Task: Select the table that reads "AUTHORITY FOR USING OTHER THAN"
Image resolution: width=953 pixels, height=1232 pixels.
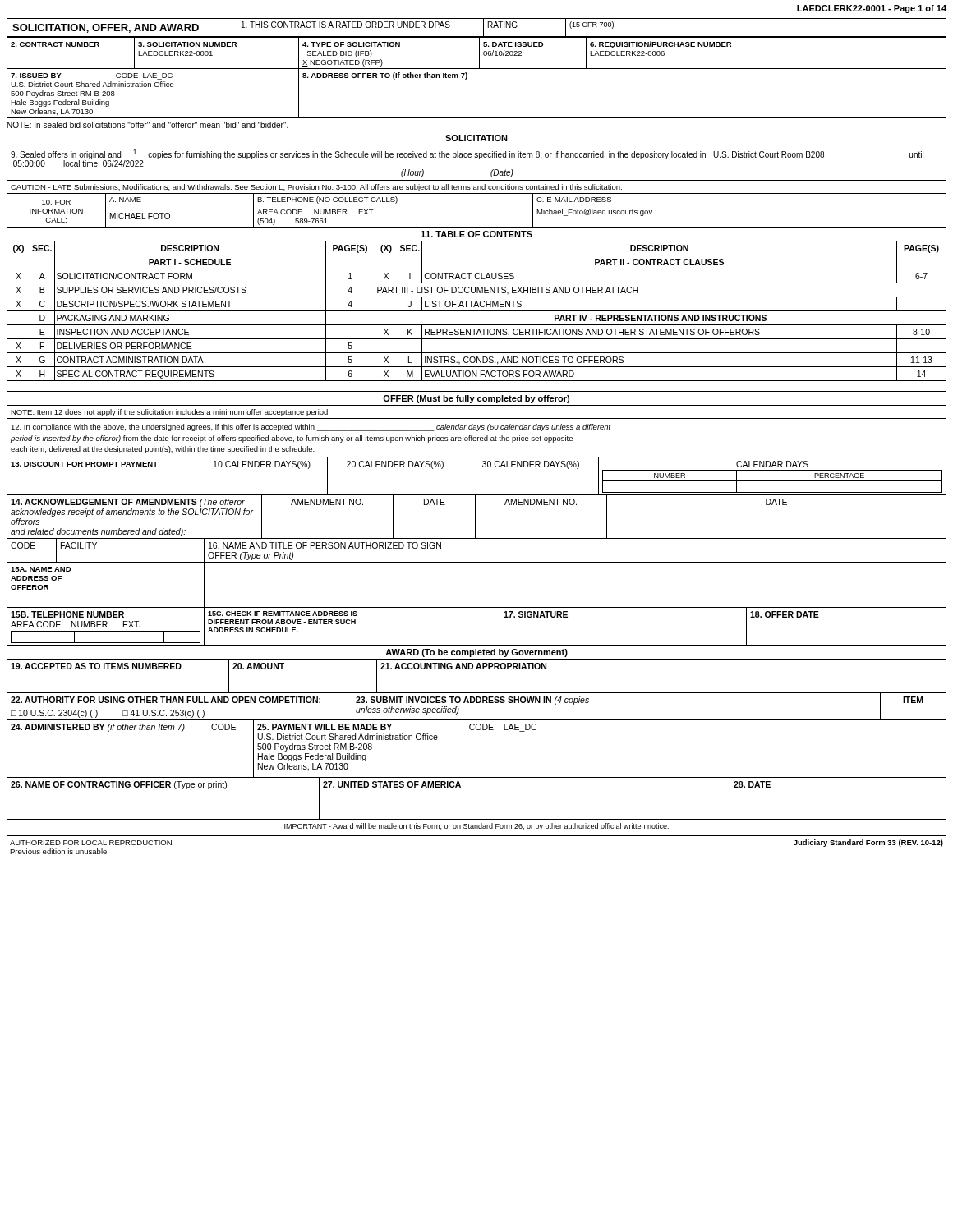Action: click(x=476, y=707)
